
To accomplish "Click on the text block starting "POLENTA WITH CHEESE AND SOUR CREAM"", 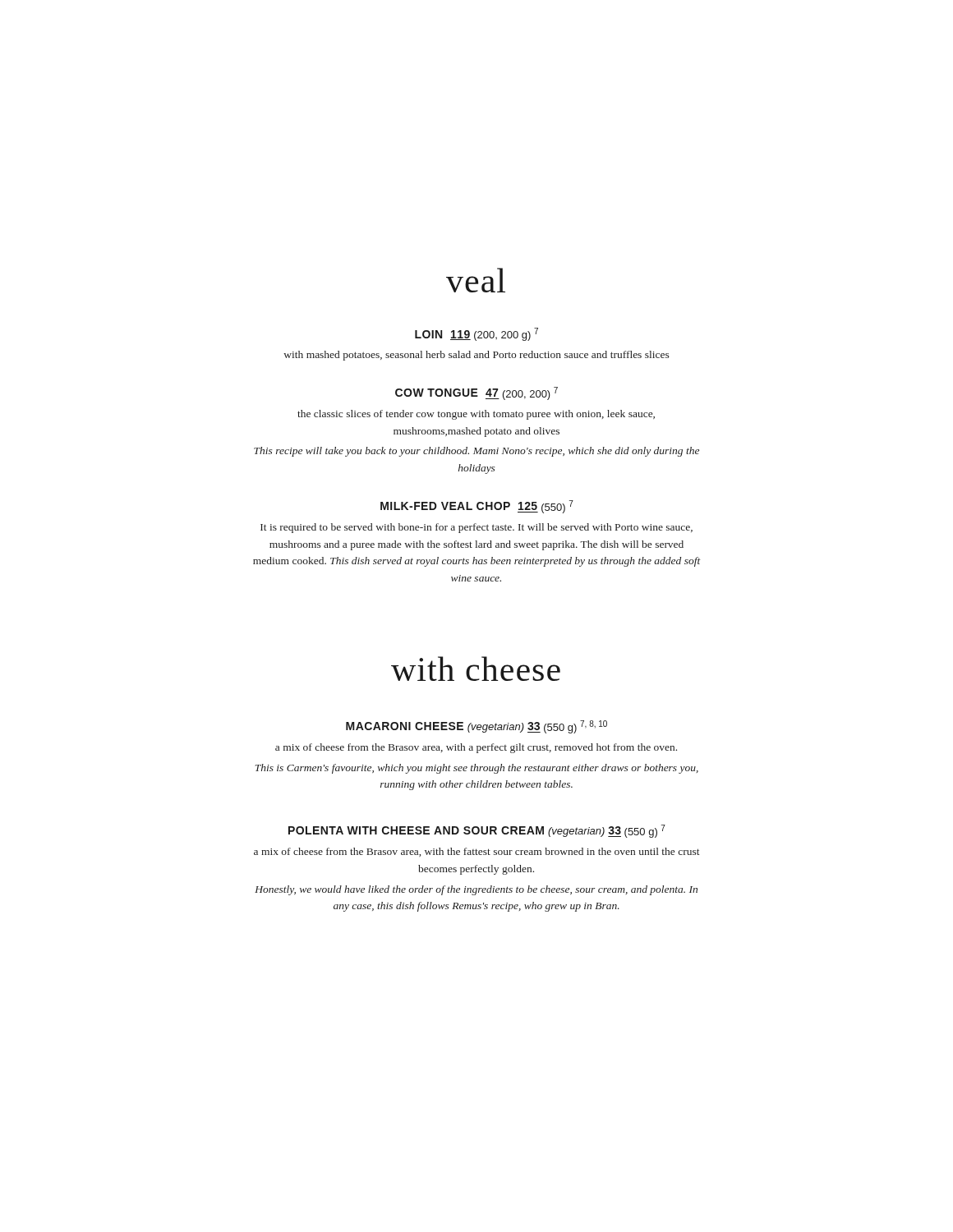I will pos(476,830).
